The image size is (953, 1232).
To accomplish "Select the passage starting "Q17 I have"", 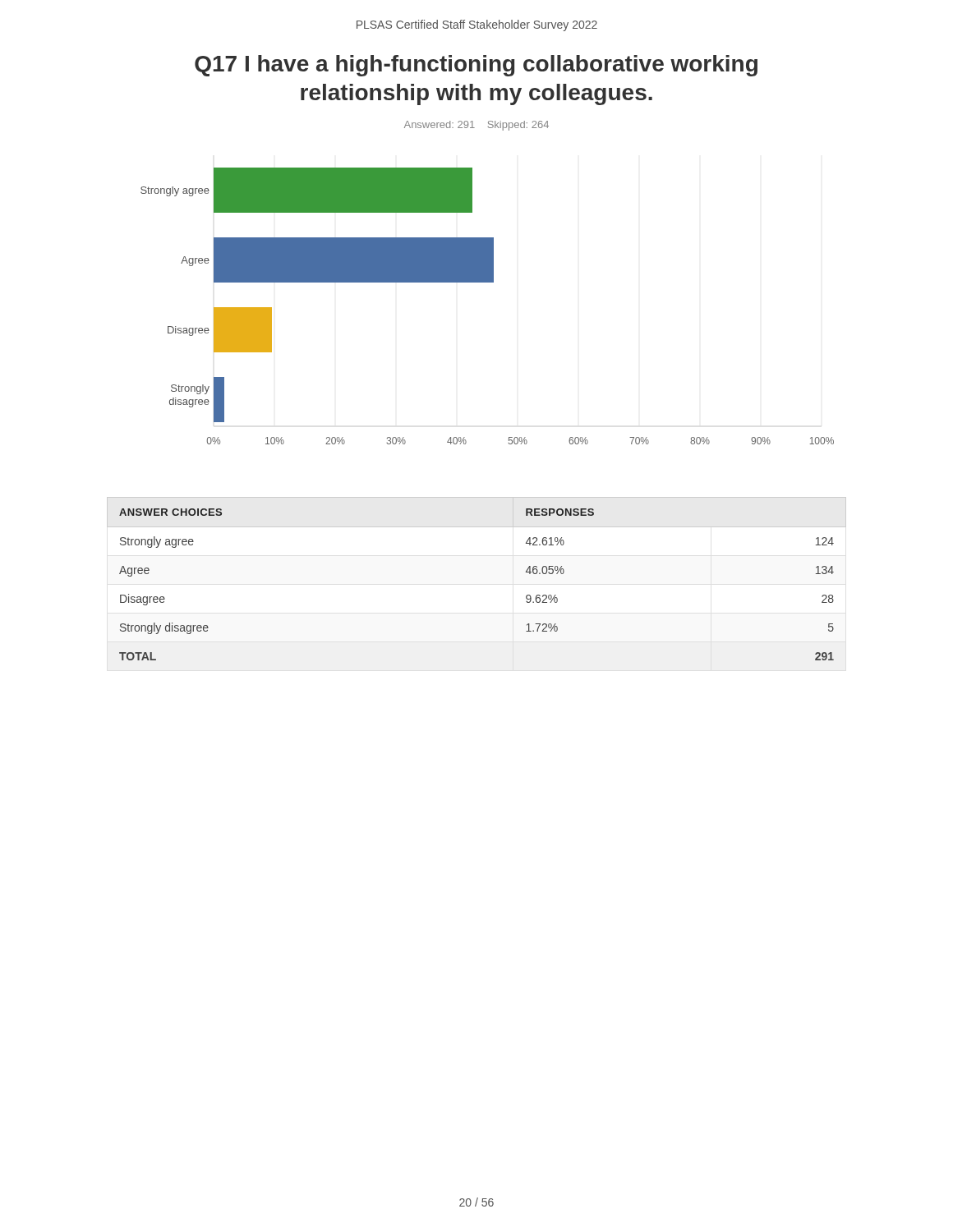I will [476, 78].
